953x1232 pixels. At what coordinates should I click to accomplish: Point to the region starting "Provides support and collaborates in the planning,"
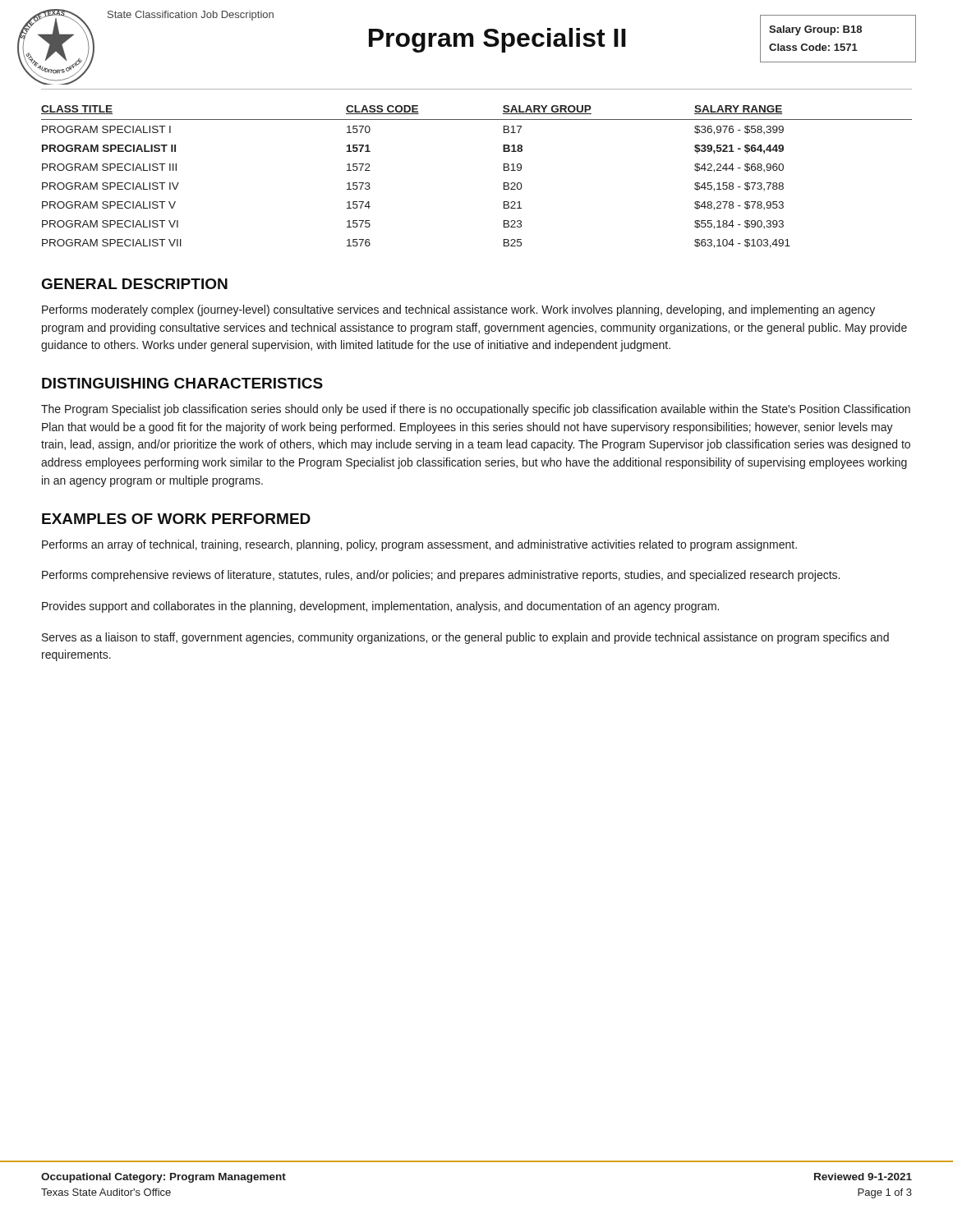pyautogui.click(x=381, y=606)
